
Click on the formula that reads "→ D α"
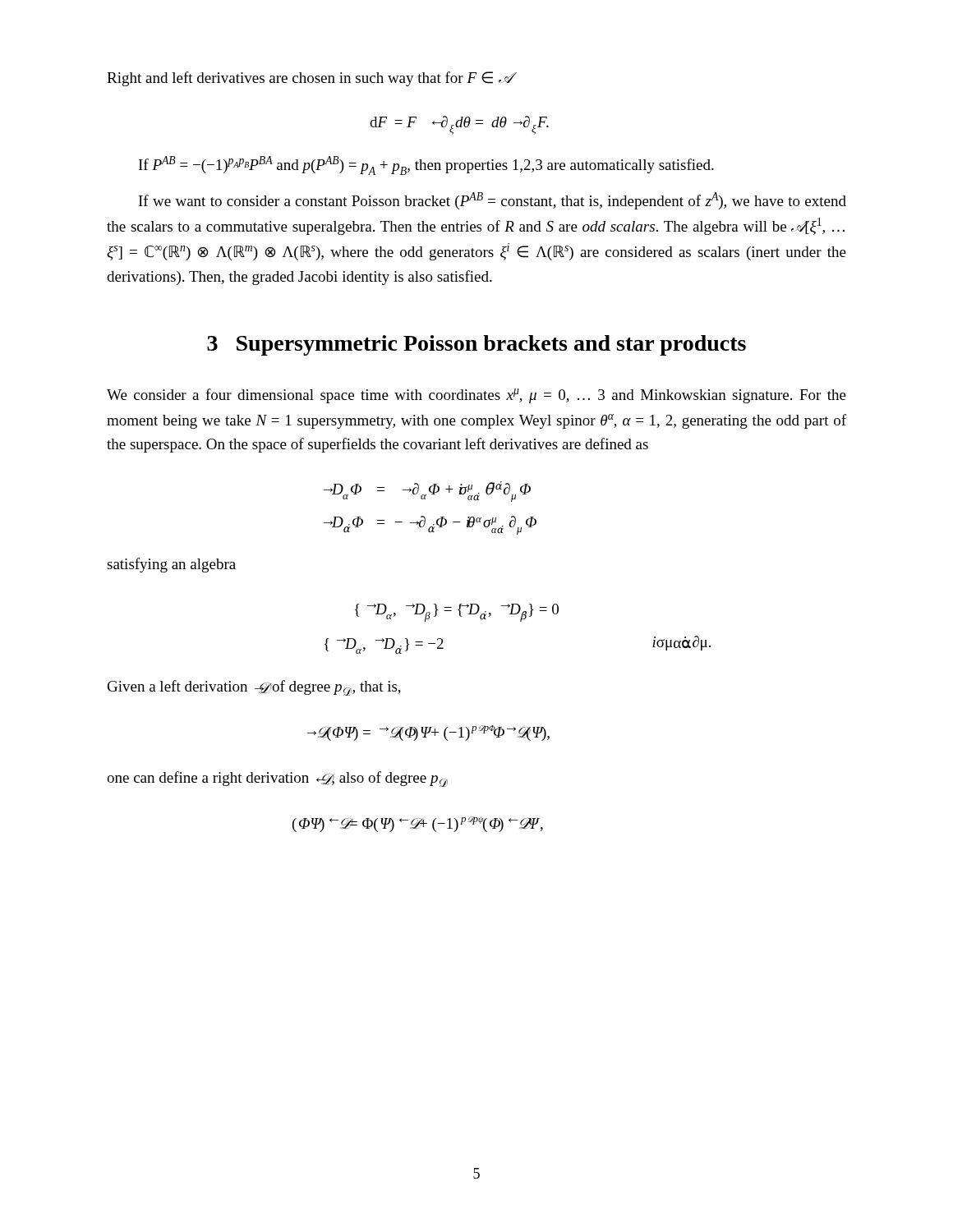[x=476, y=504]
